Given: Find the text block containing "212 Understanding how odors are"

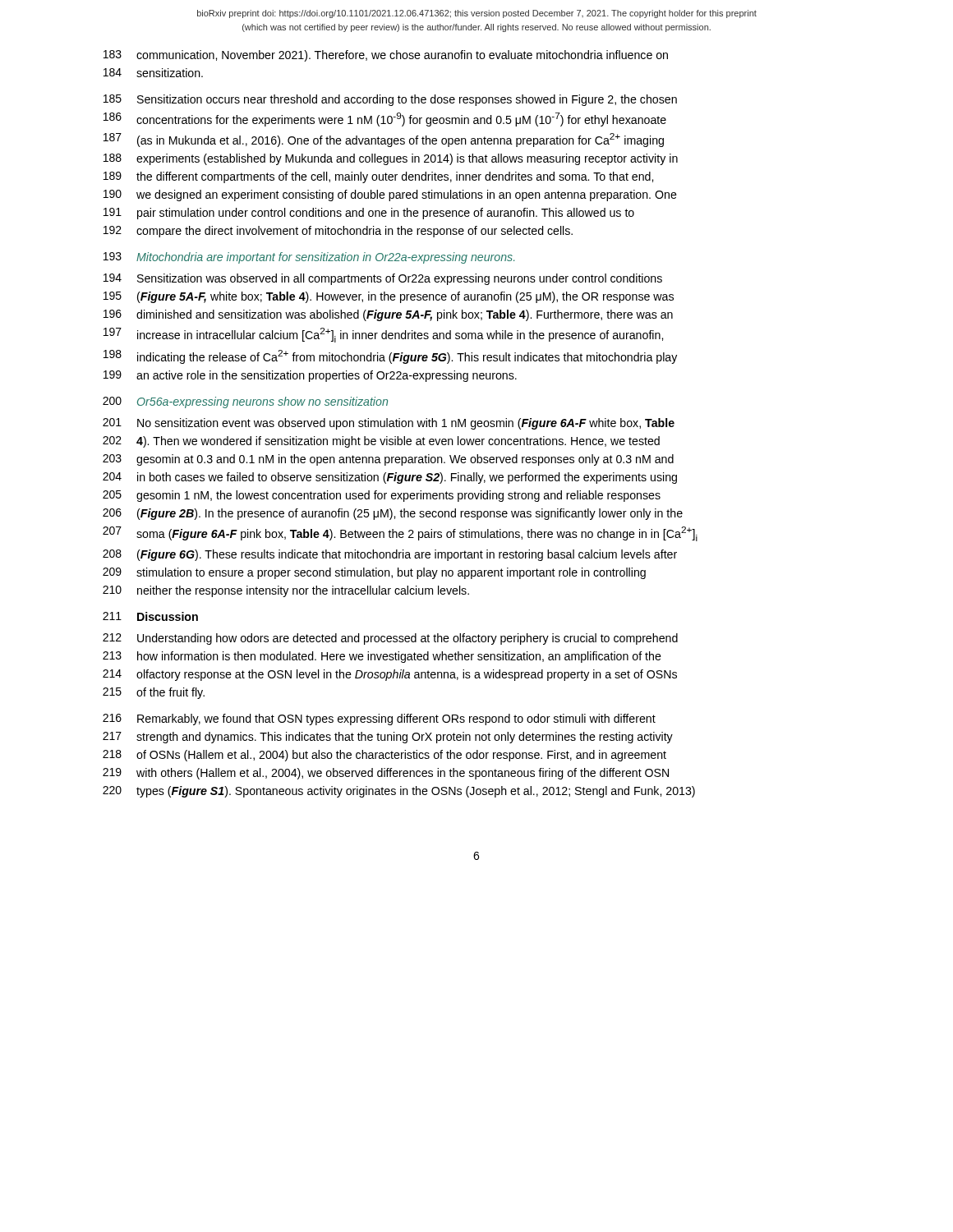Looking at the screenshot, I should click(476, 665).
